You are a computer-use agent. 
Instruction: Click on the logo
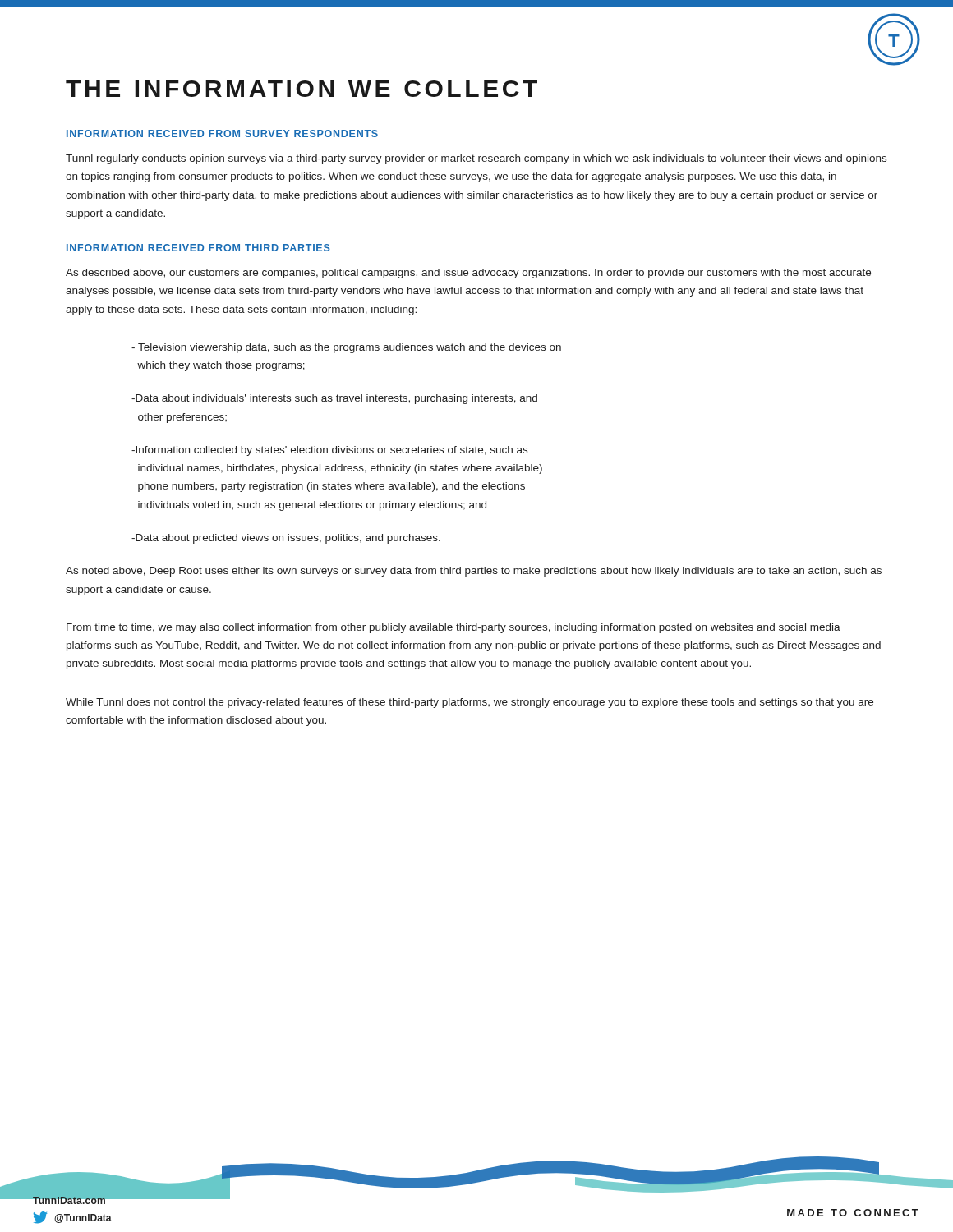click(894, 39)
